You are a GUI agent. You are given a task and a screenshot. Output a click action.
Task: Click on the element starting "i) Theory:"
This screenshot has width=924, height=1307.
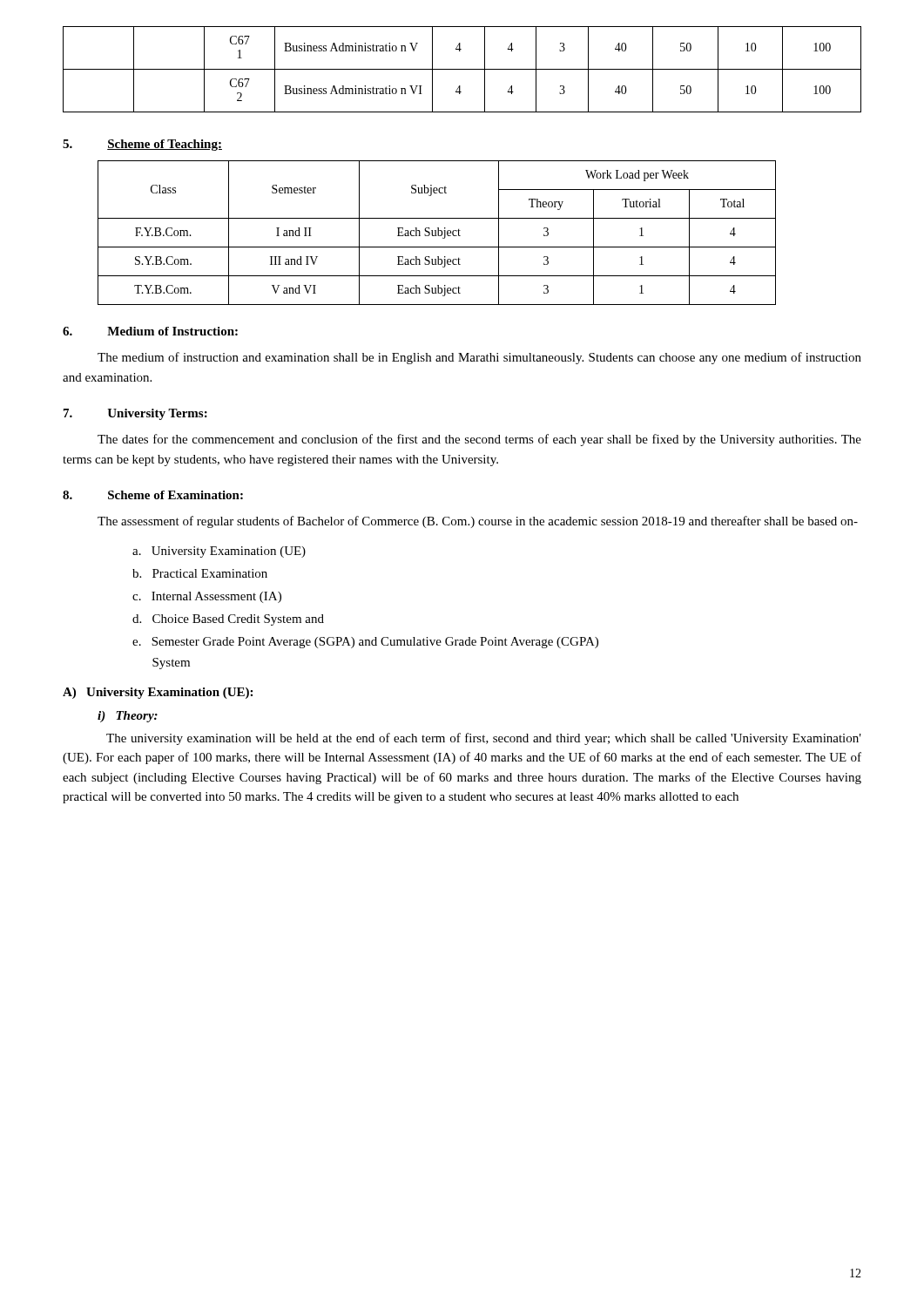click(128, 715)
